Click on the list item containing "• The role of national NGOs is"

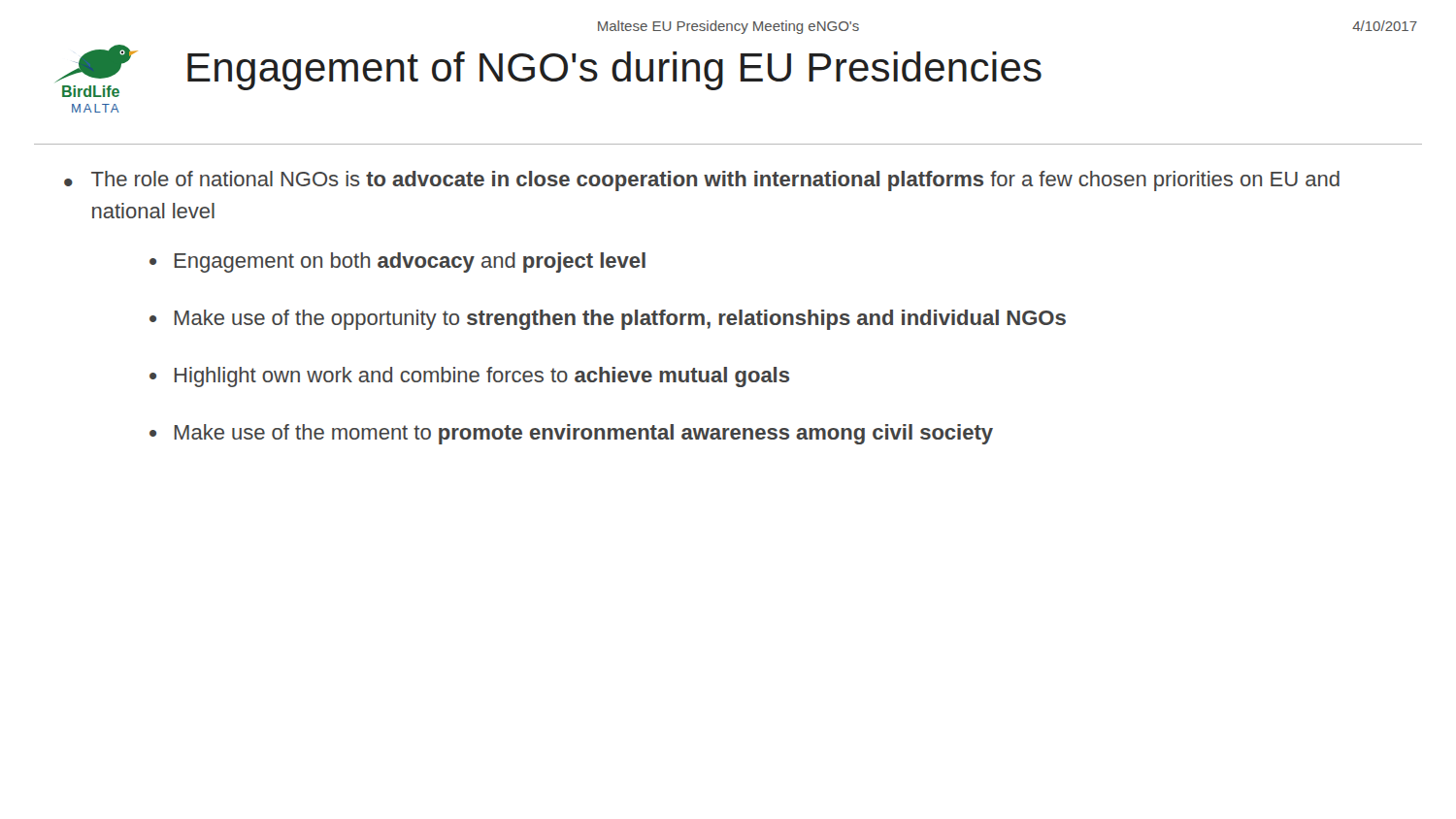728,195
